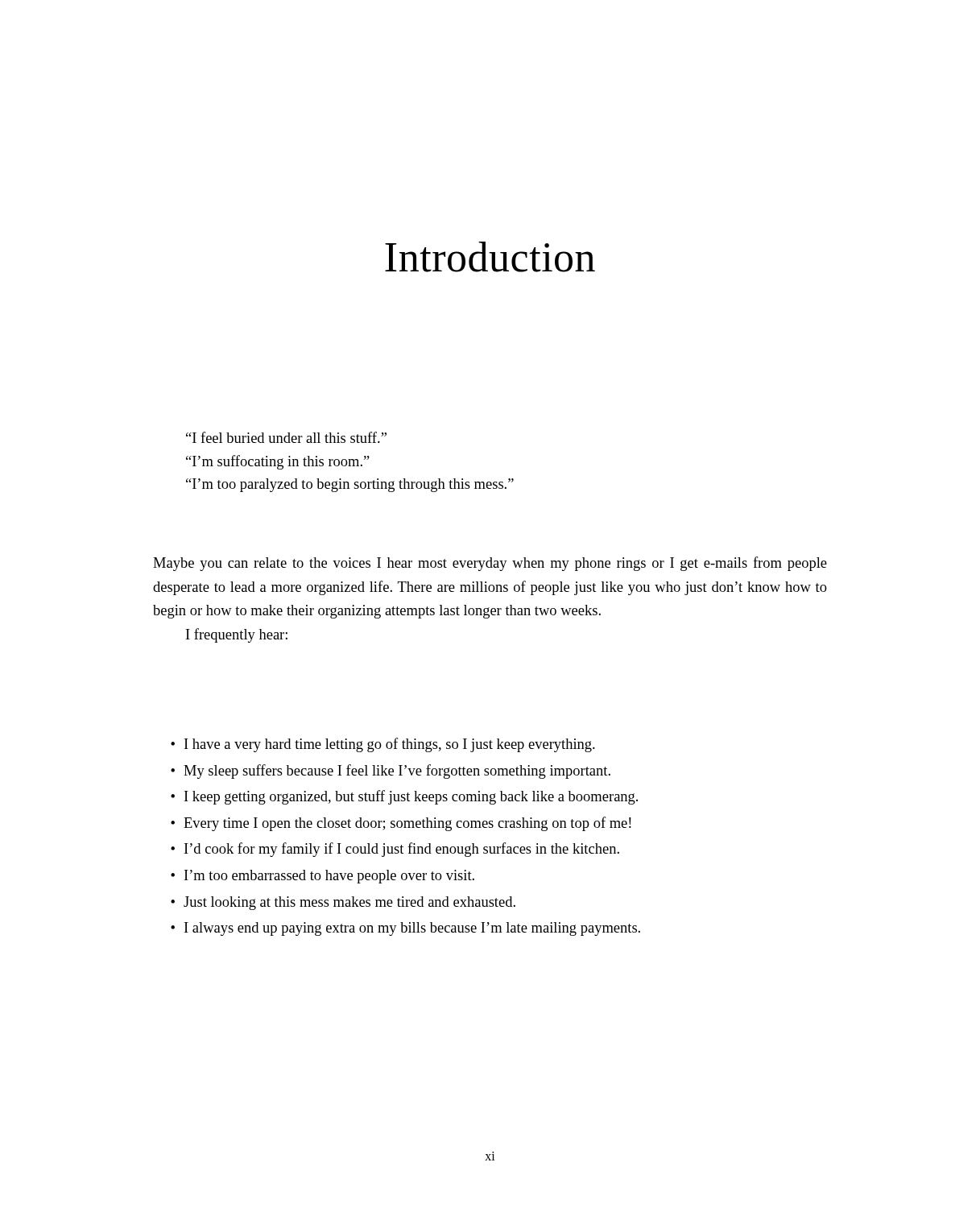
Task: Locate the block of text that opens with "• I always end up paying extra on"
Action: (490, 929)
